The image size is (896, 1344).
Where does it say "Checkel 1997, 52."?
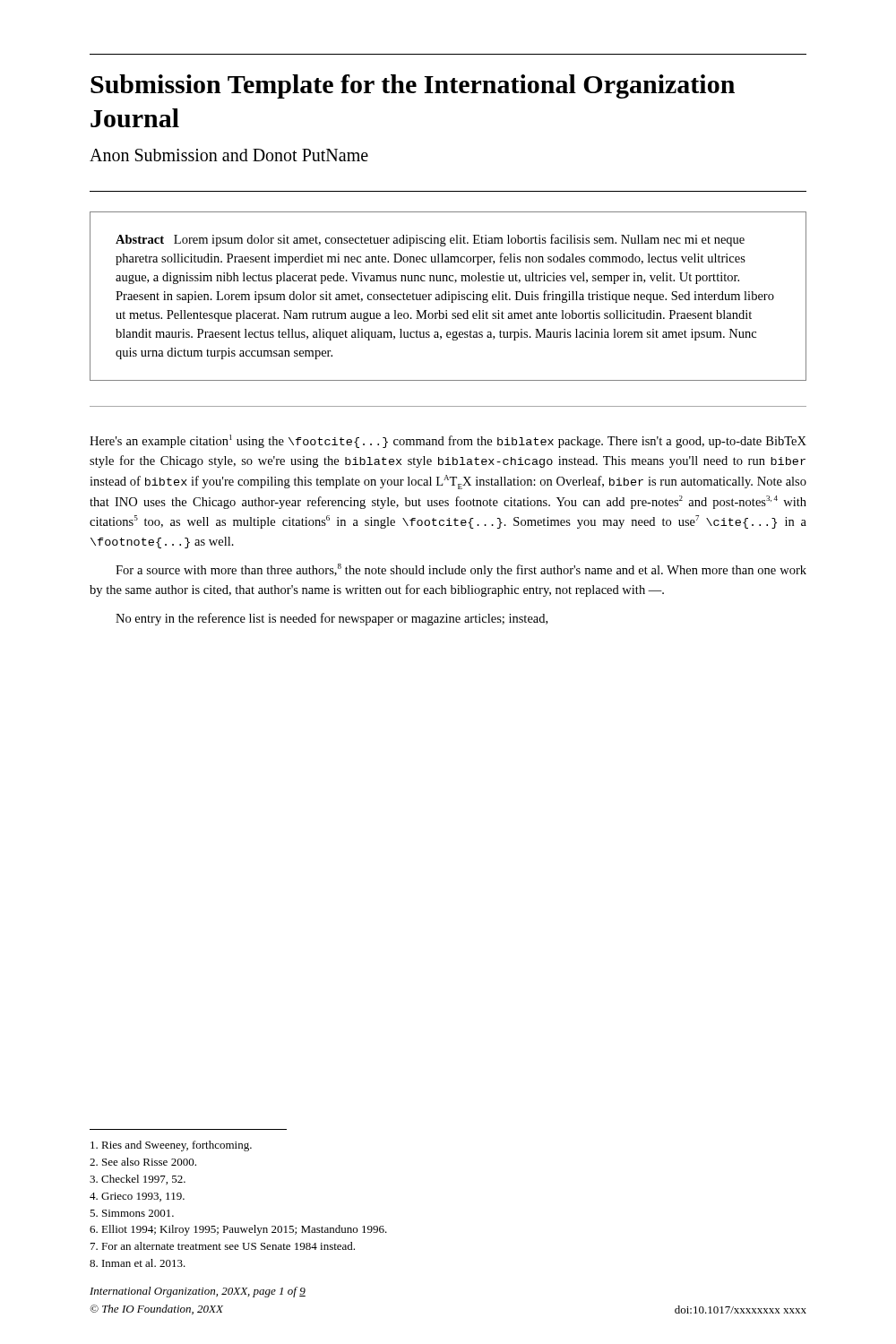coord(138,1179)
